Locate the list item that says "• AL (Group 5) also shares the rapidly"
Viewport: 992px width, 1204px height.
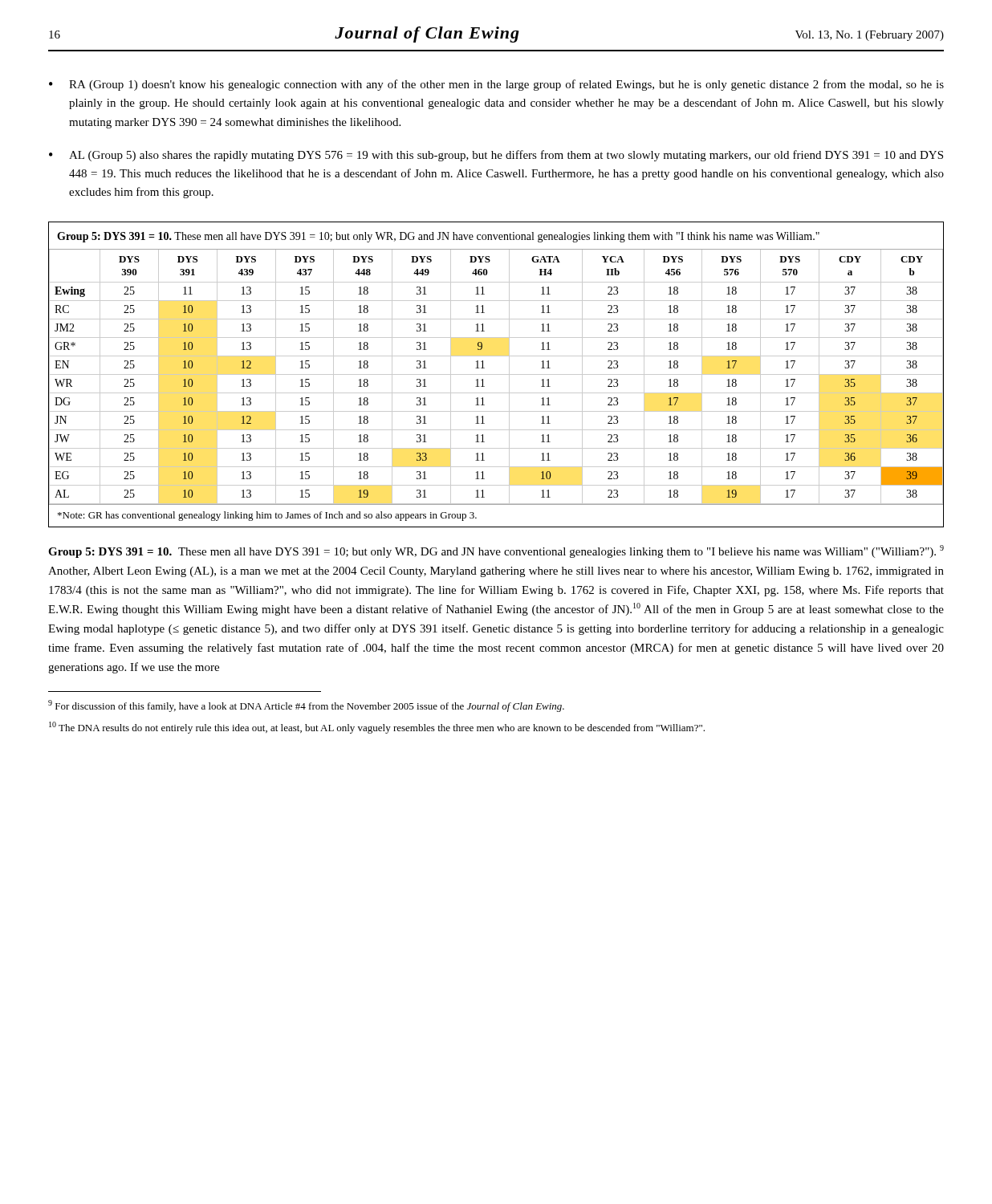(x=496, y=174)
